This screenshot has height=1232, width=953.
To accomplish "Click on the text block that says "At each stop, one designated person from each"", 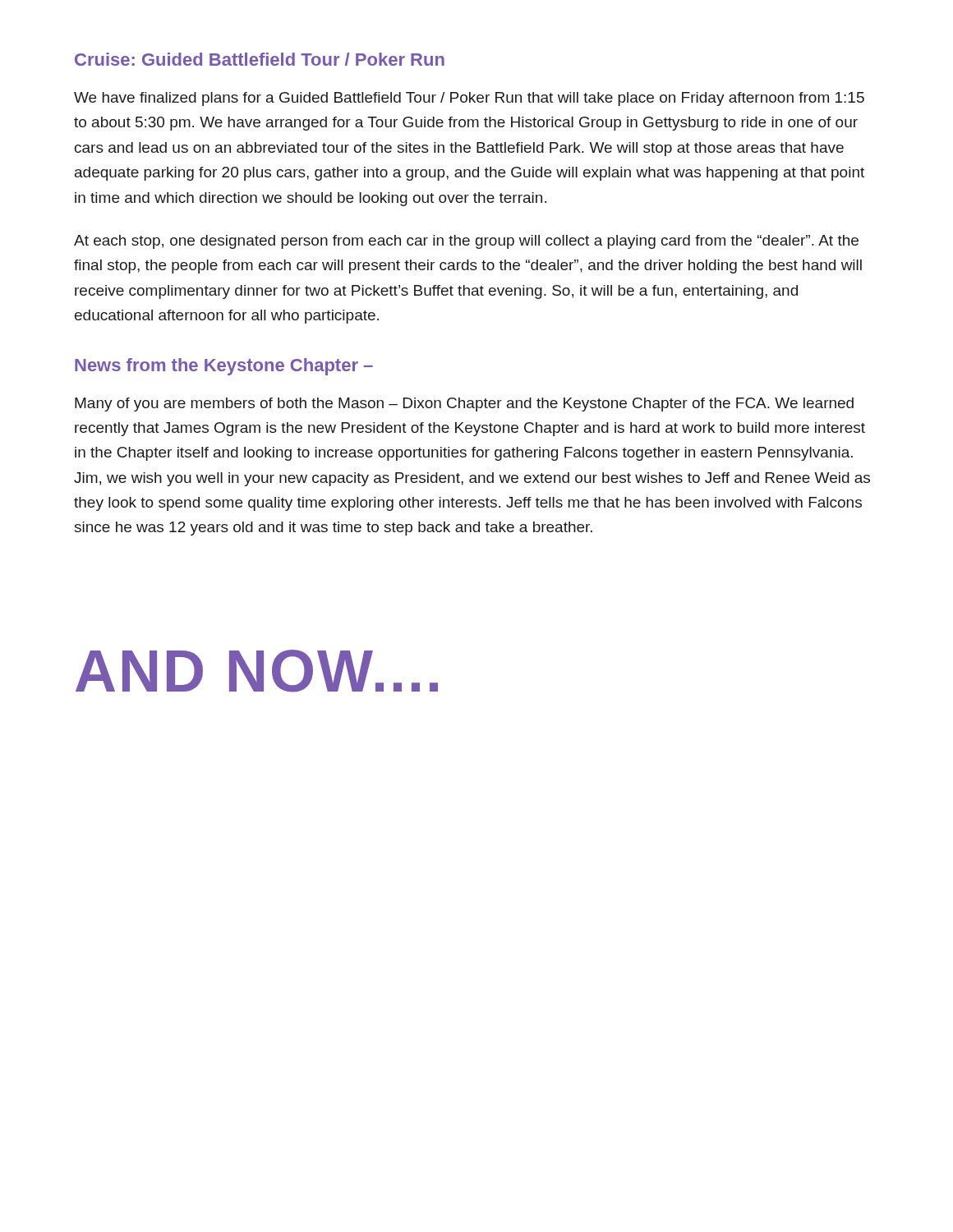I will [468, 278].
